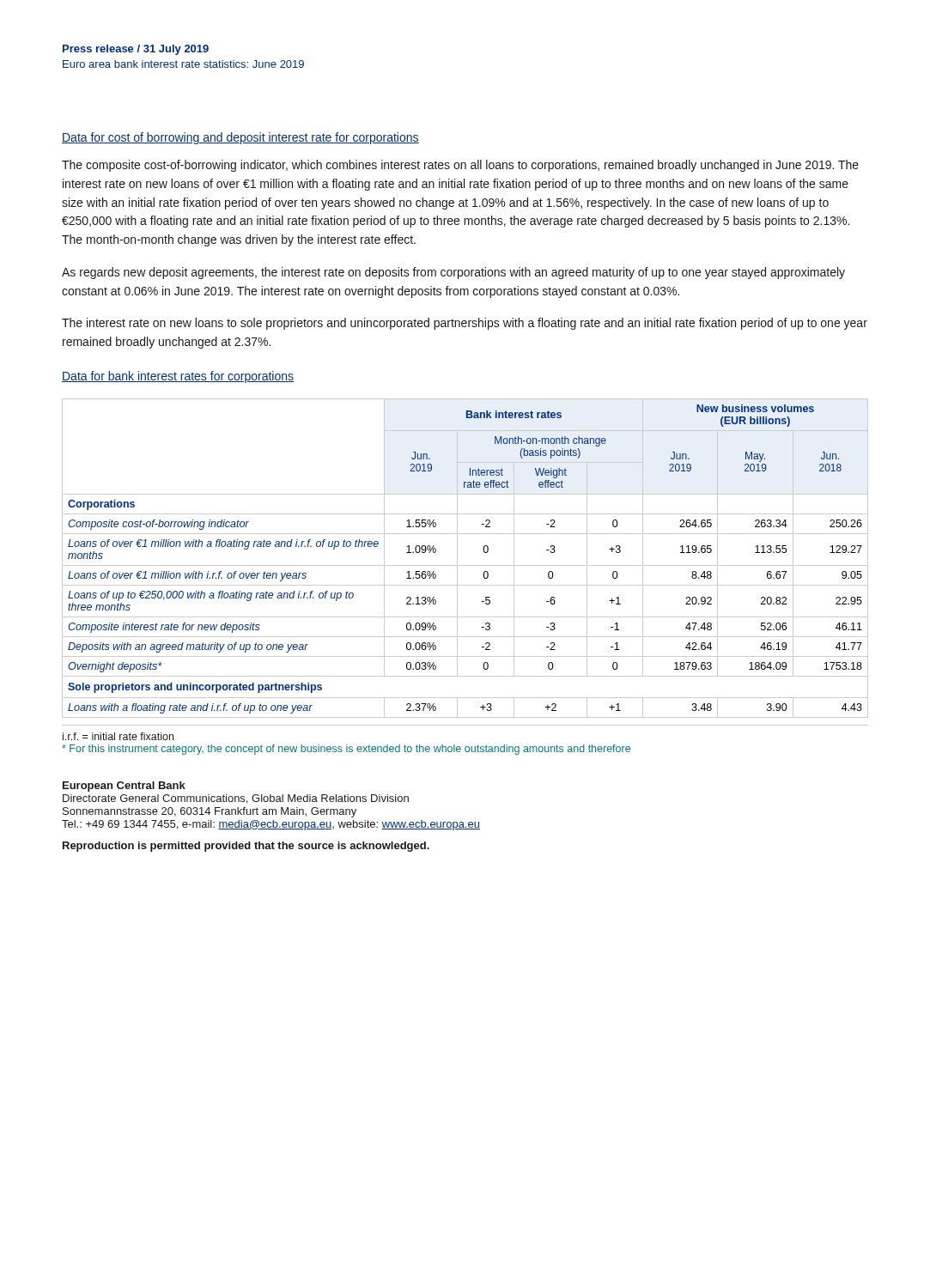Select the footnote

point(465,742)
